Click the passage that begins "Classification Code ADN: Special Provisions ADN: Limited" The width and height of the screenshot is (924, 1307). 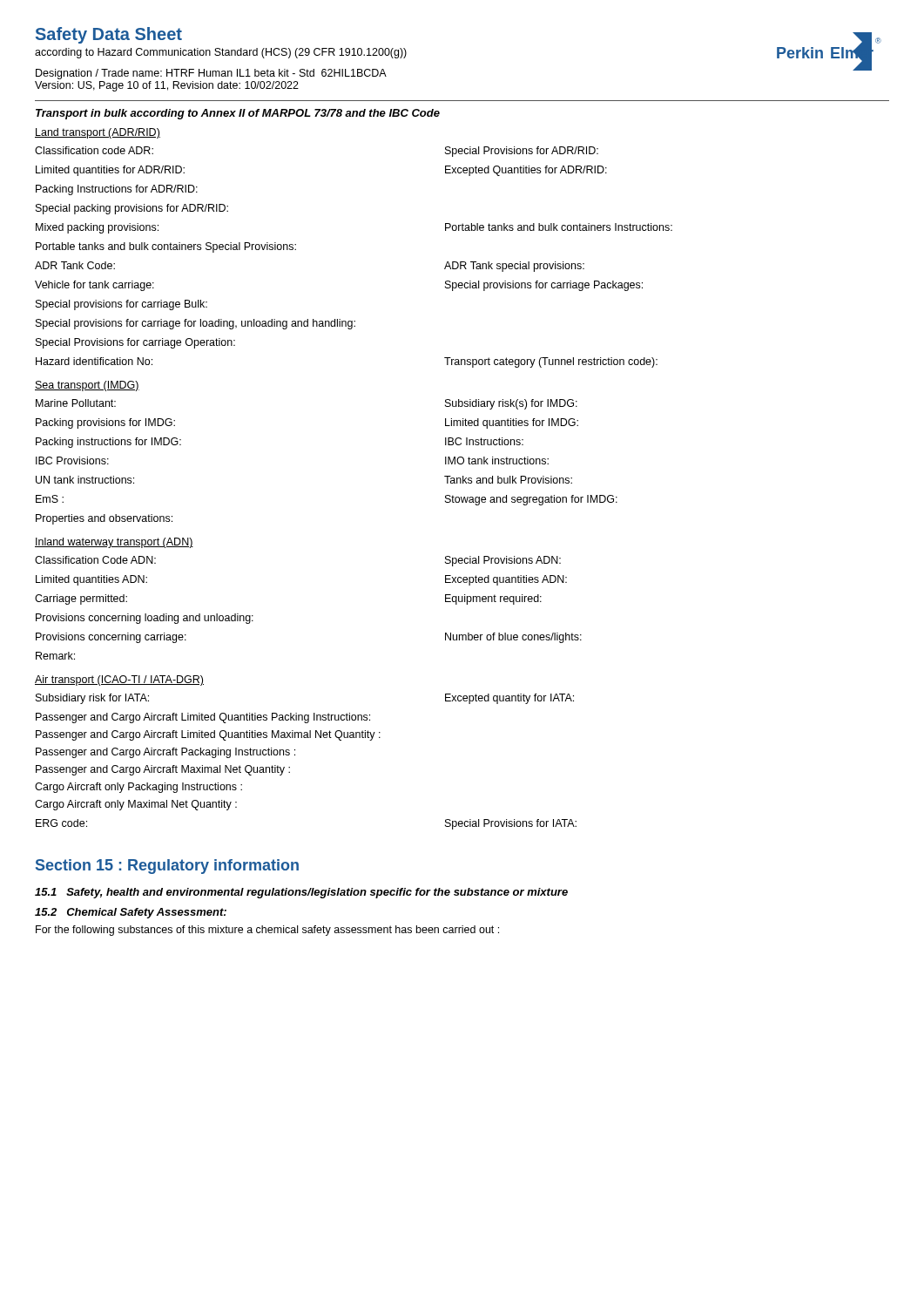tap(462, 608)
